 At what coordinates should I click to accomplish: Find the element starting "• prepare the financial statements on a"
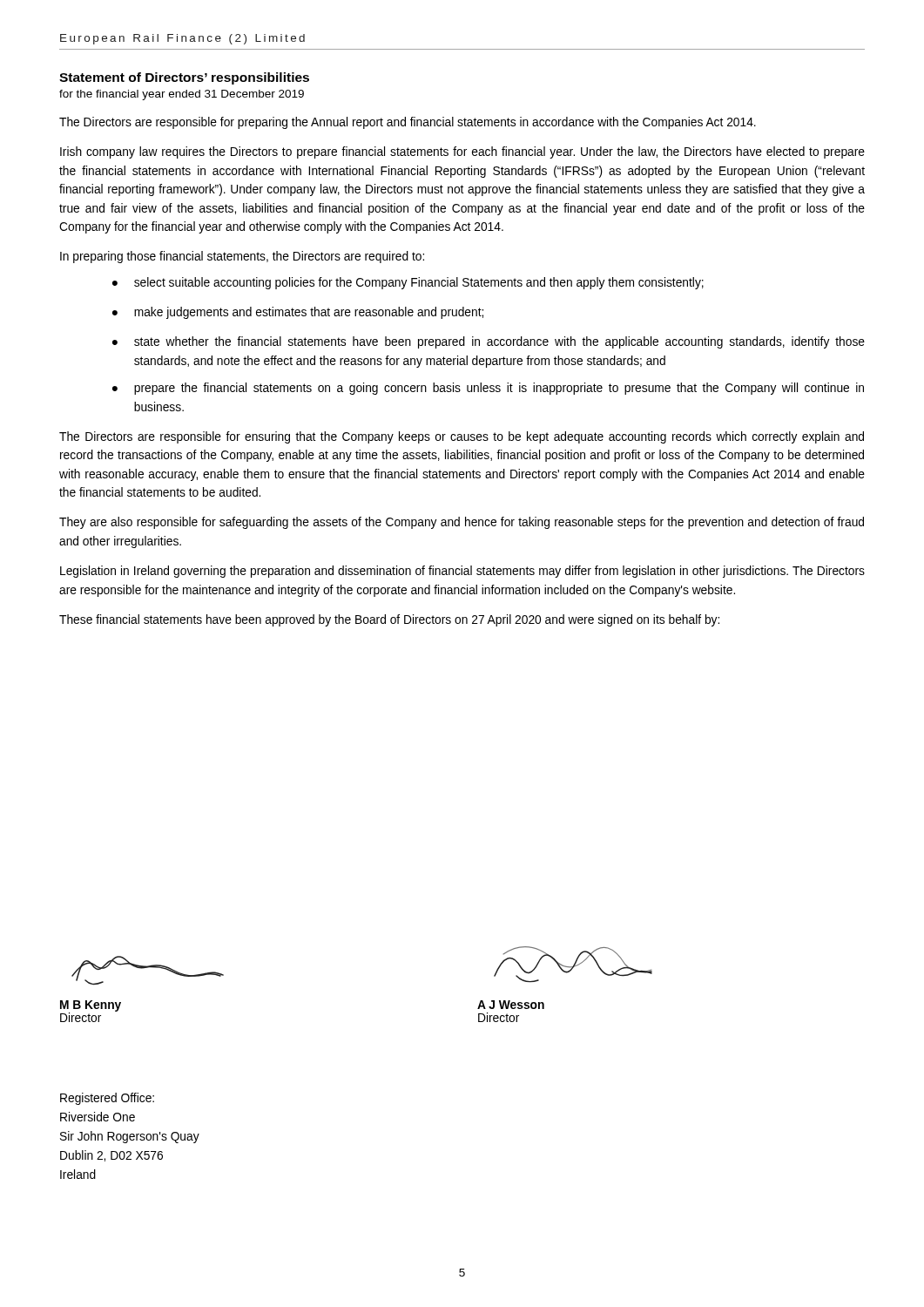tap(488, 398)
